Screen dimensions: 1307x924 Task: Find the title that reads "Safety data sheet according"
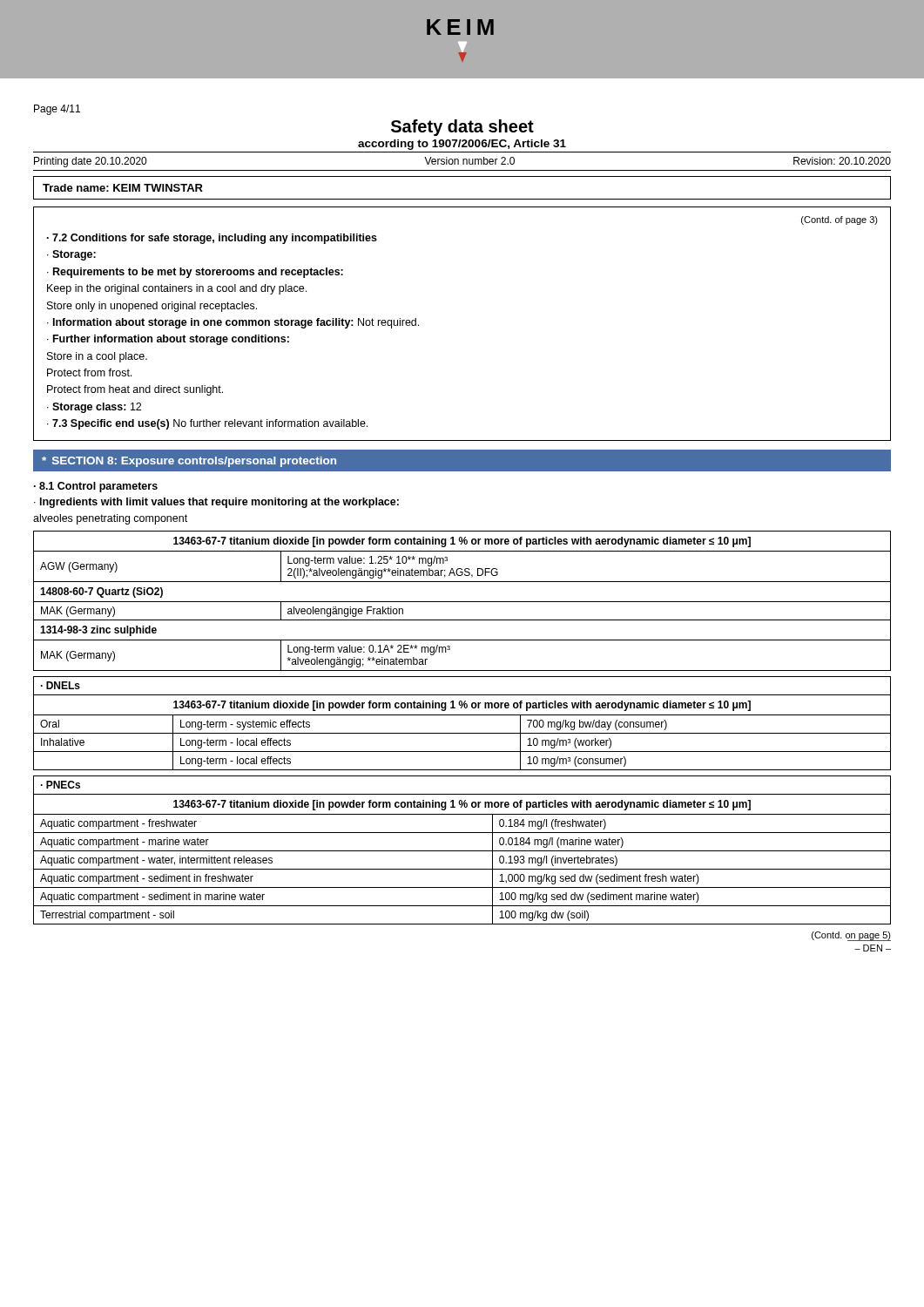[462, 133]
